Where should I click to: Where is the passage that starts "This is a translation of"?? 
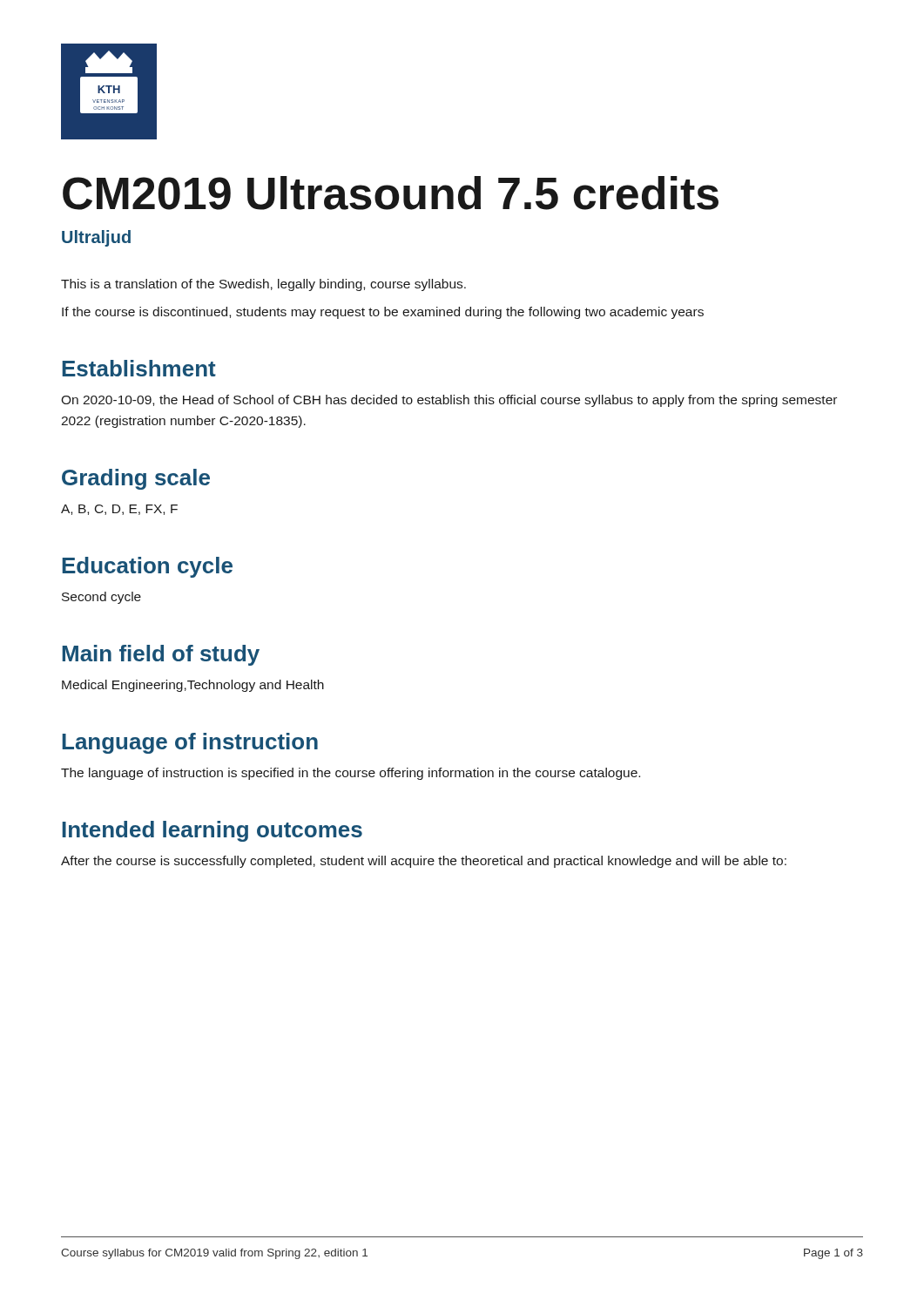(264, 284)
